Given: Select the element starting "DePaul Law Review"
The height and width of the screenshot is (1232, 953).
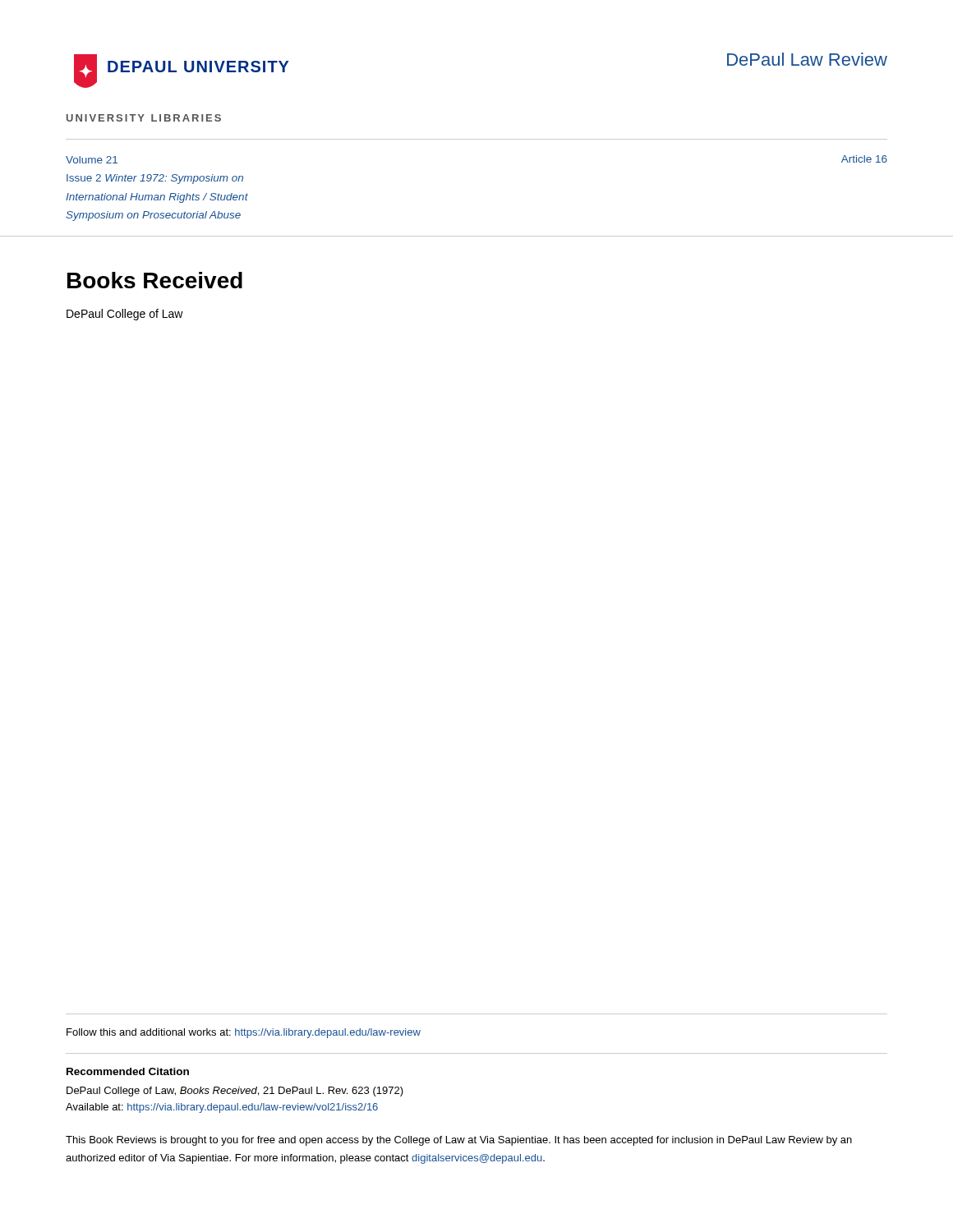Looking at the screenshot, I should (806, 60).
